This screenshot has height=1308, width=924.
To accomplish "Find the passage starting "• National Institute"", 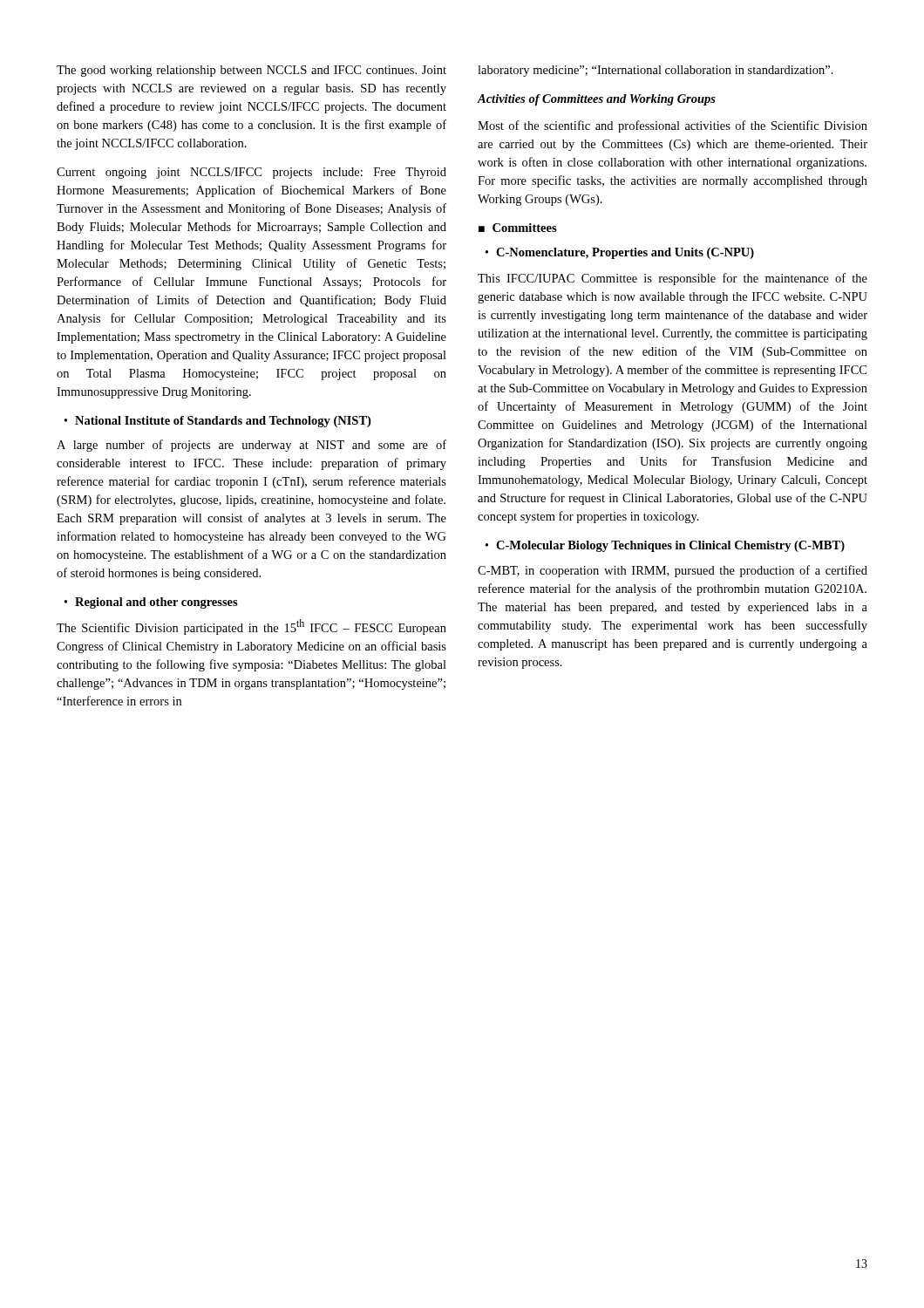I will coord(217,421).
